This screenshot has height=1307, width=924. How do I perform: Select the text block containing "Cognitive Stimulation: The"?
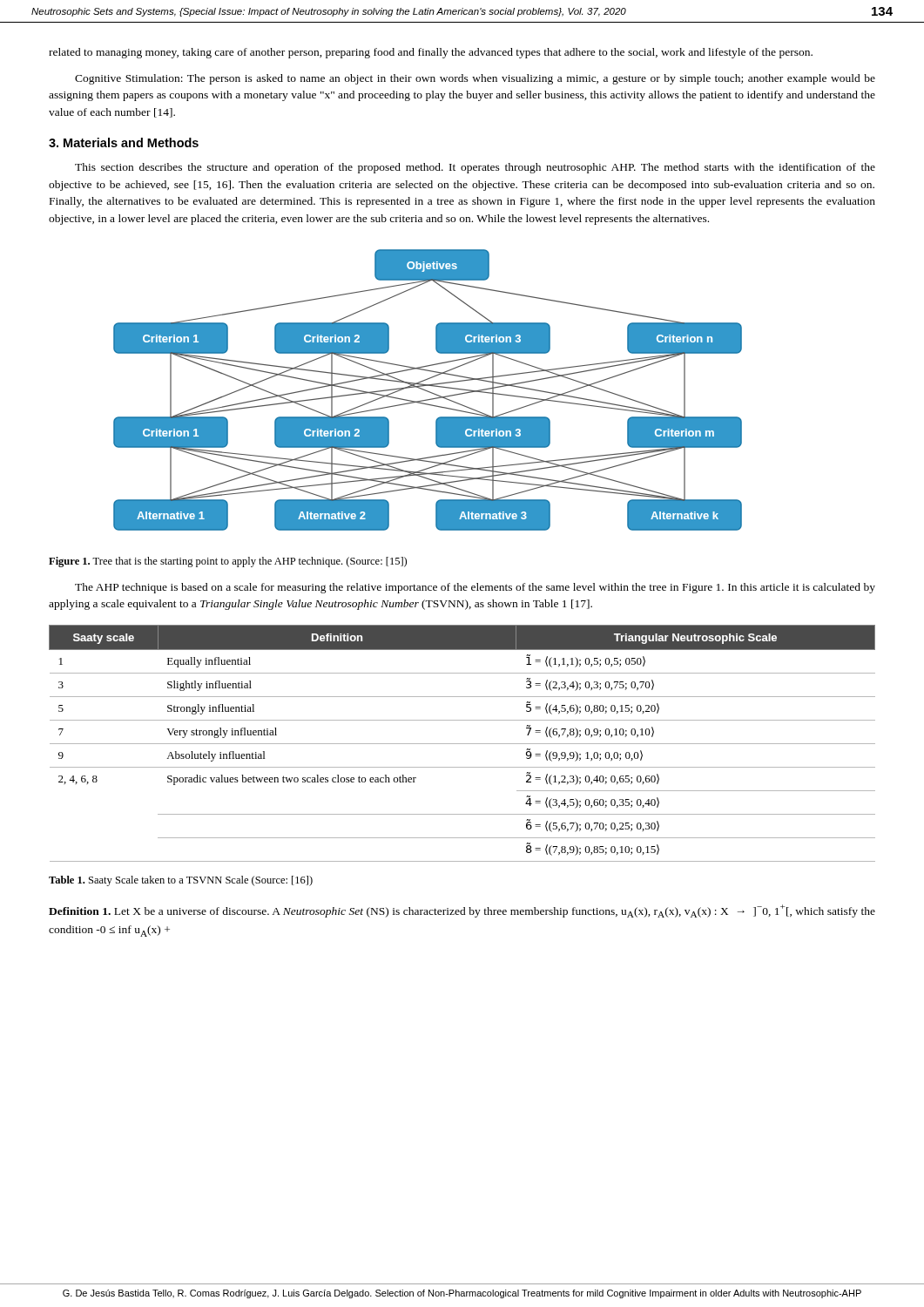point(462,95)
